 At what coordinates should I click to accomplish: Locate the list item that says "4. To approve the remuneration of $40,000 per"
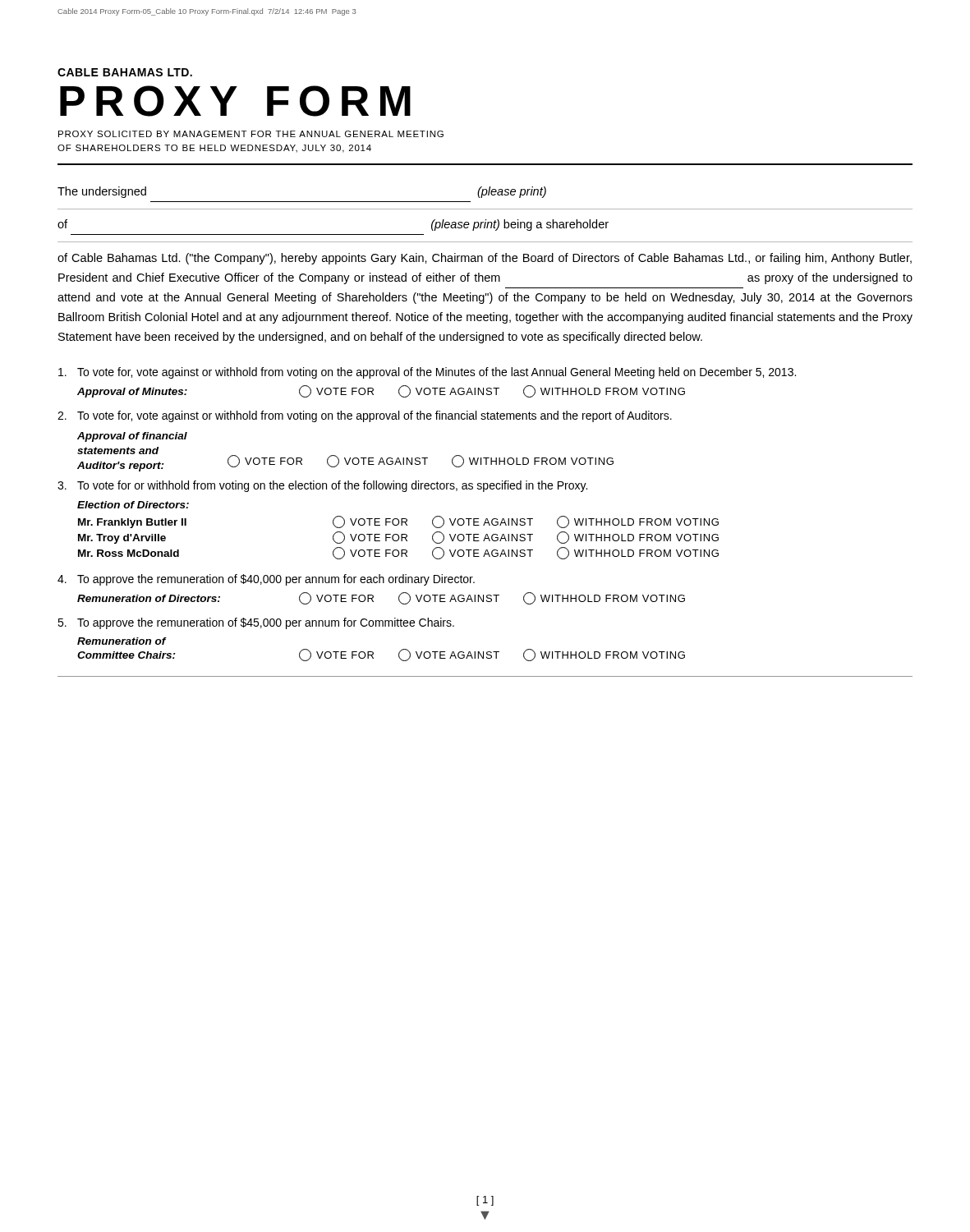pos(485,587)
